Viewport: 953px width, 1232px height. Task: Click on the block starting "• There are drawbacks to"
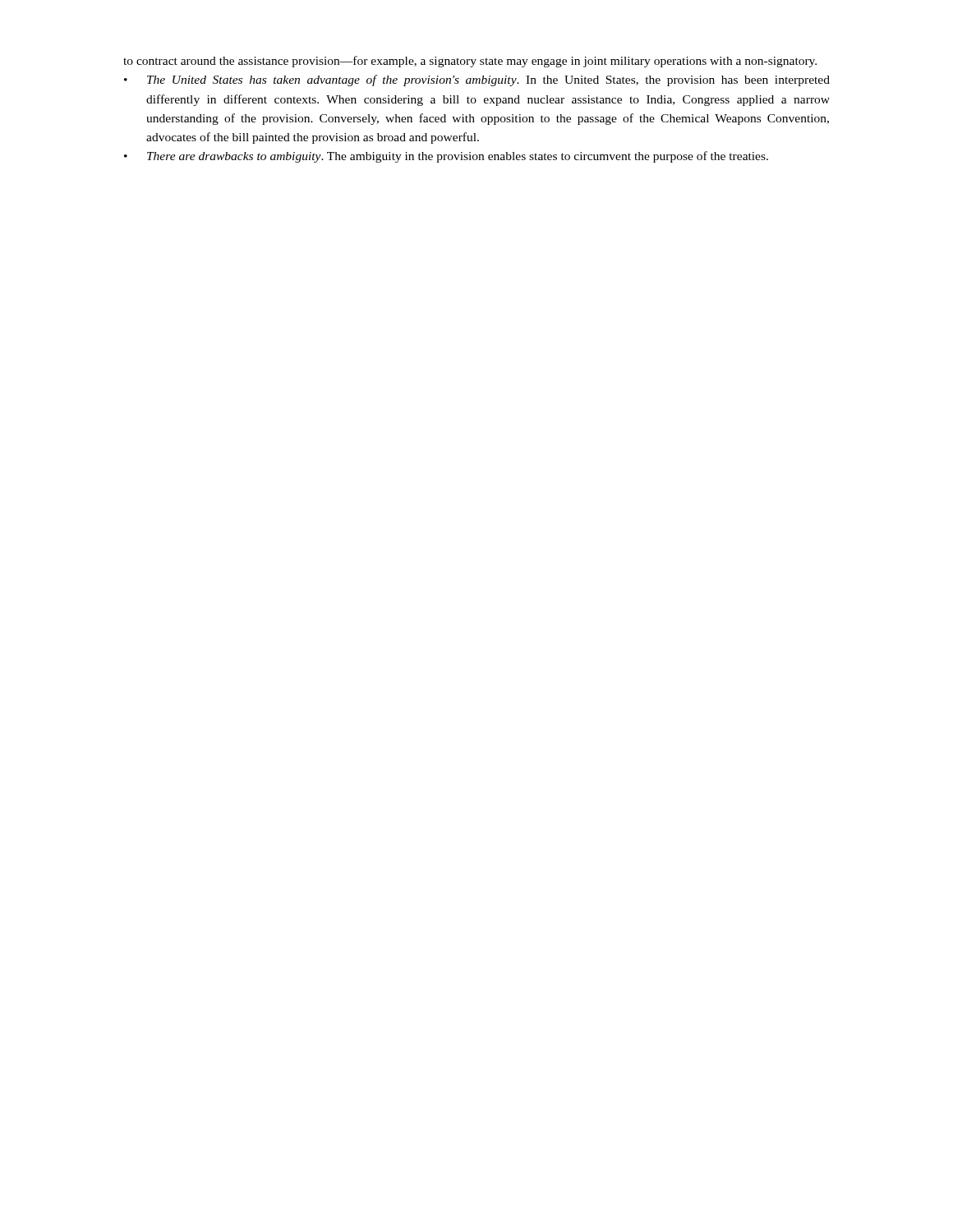point(476,156)
